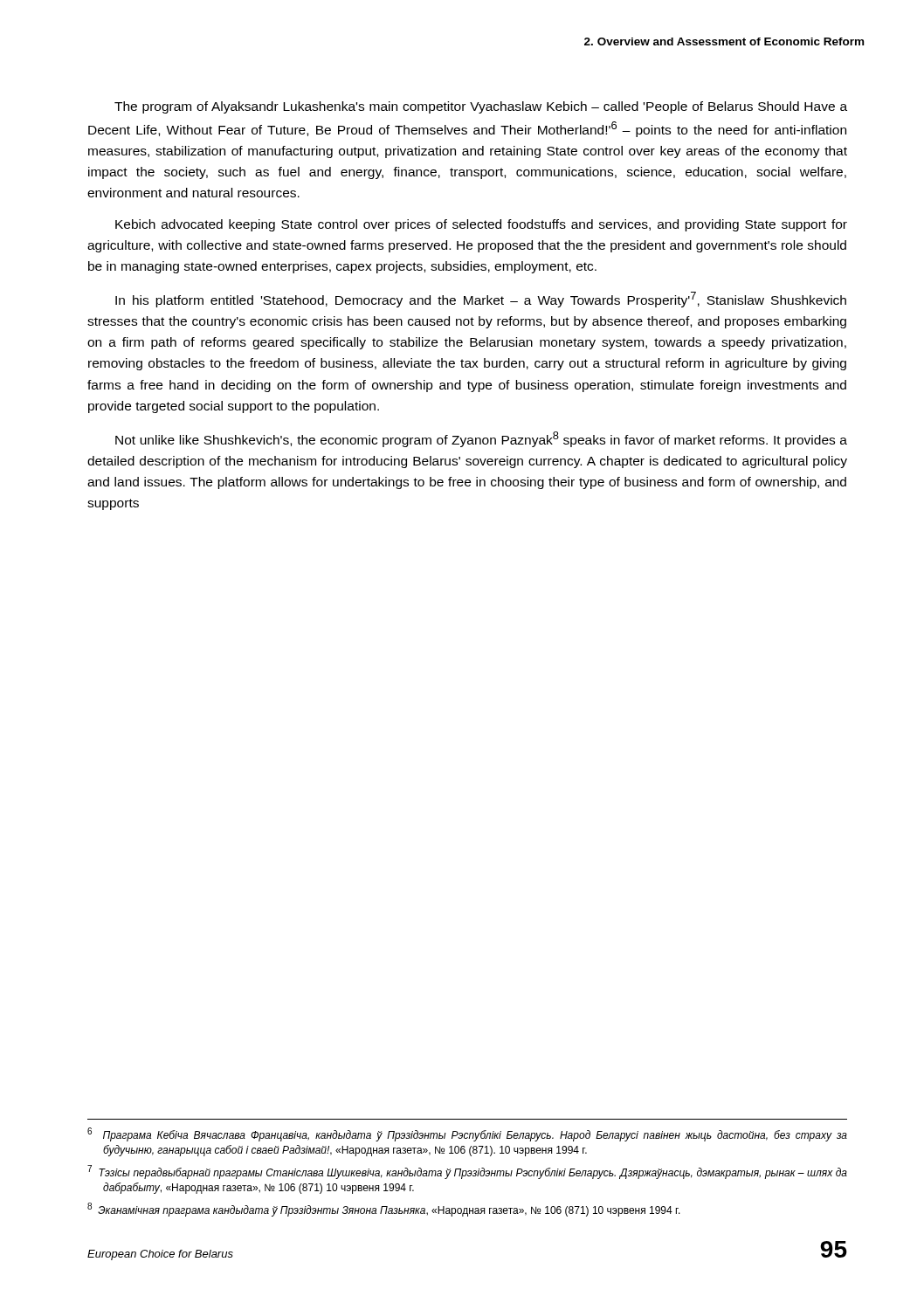924x1310 pixels.
Task: Select the footnote that reads "6 Праграма Кебіча Вячаслава"
Action: [467, 1142]
